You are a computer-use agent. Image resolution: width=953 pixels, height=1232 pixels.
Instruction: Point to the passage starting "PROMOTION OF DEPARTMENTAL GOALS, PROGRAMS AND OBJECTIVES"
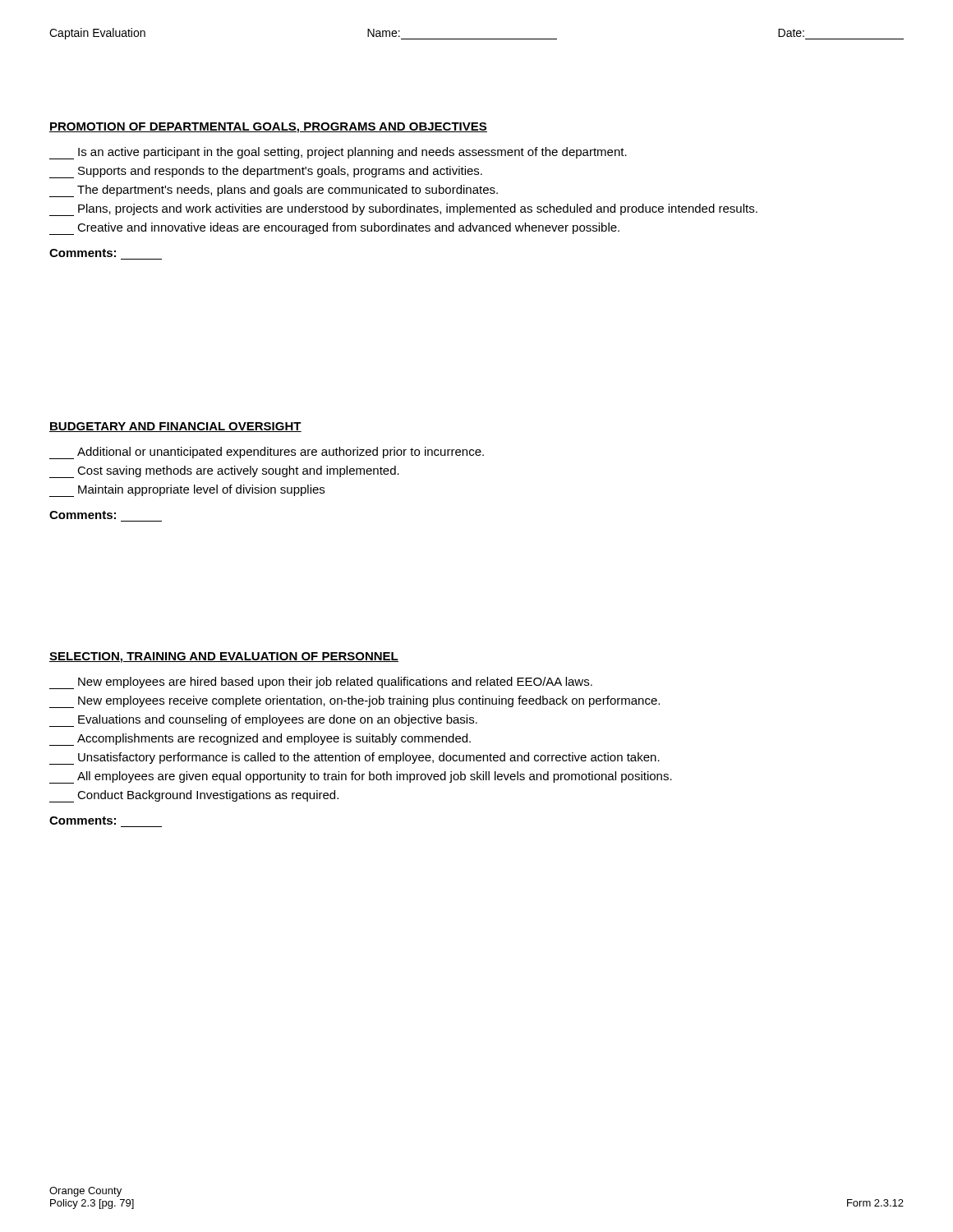(268, 126)
